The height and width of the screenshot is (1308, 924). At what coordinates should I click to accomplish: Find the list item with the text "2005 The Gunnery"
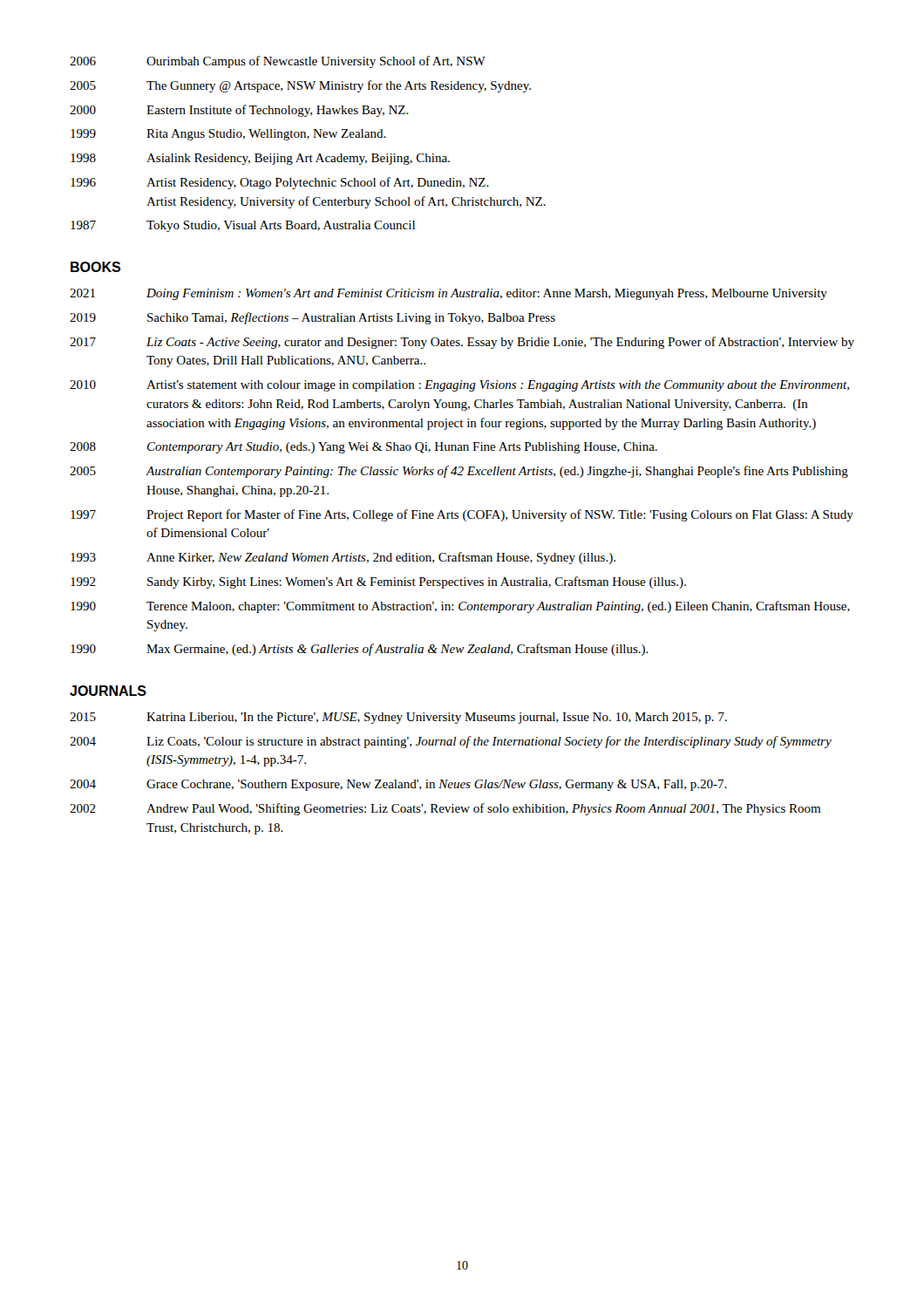click(462, 86)
